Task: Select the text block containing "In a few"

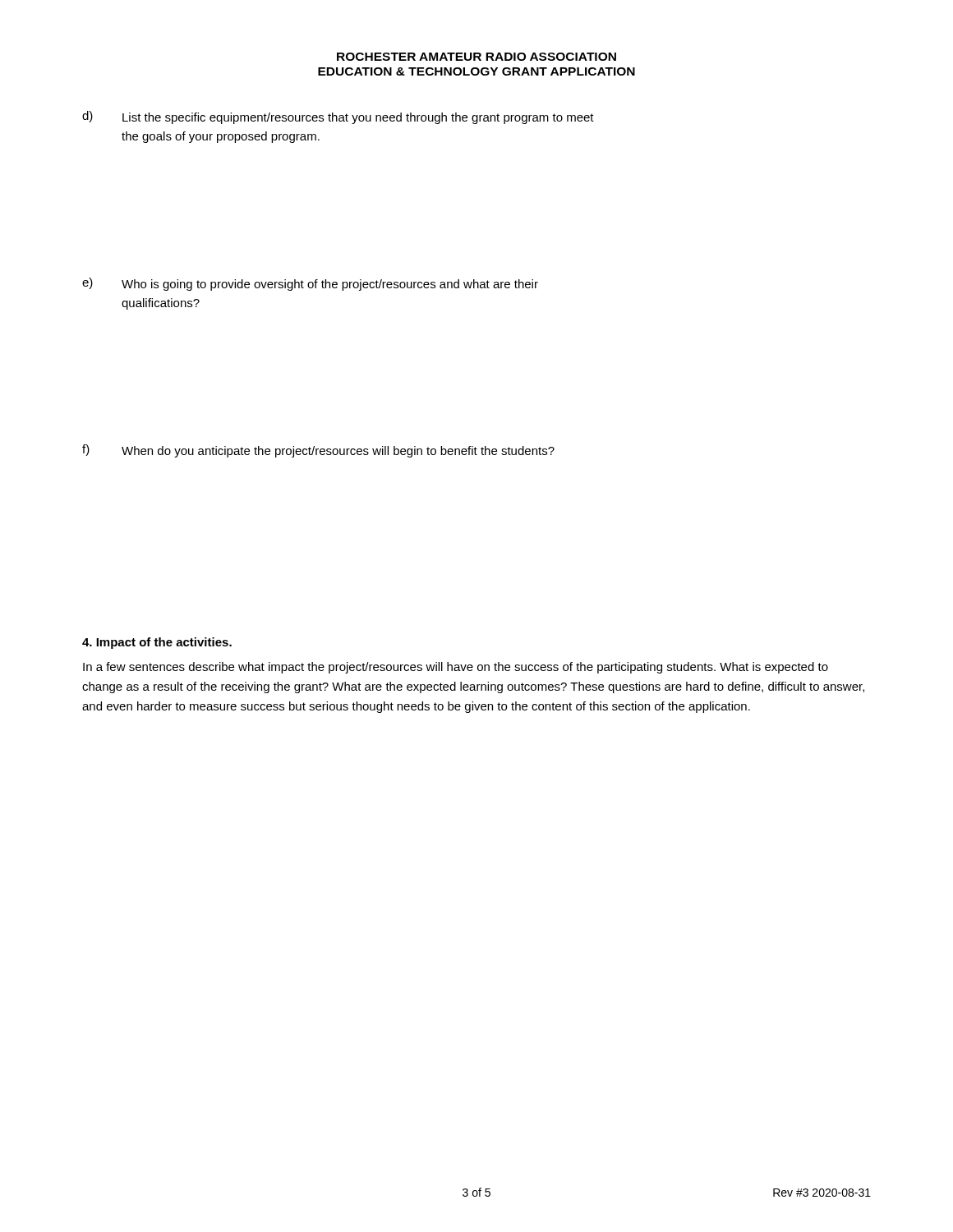Action: pyautogui.click(x=474, y=686)
